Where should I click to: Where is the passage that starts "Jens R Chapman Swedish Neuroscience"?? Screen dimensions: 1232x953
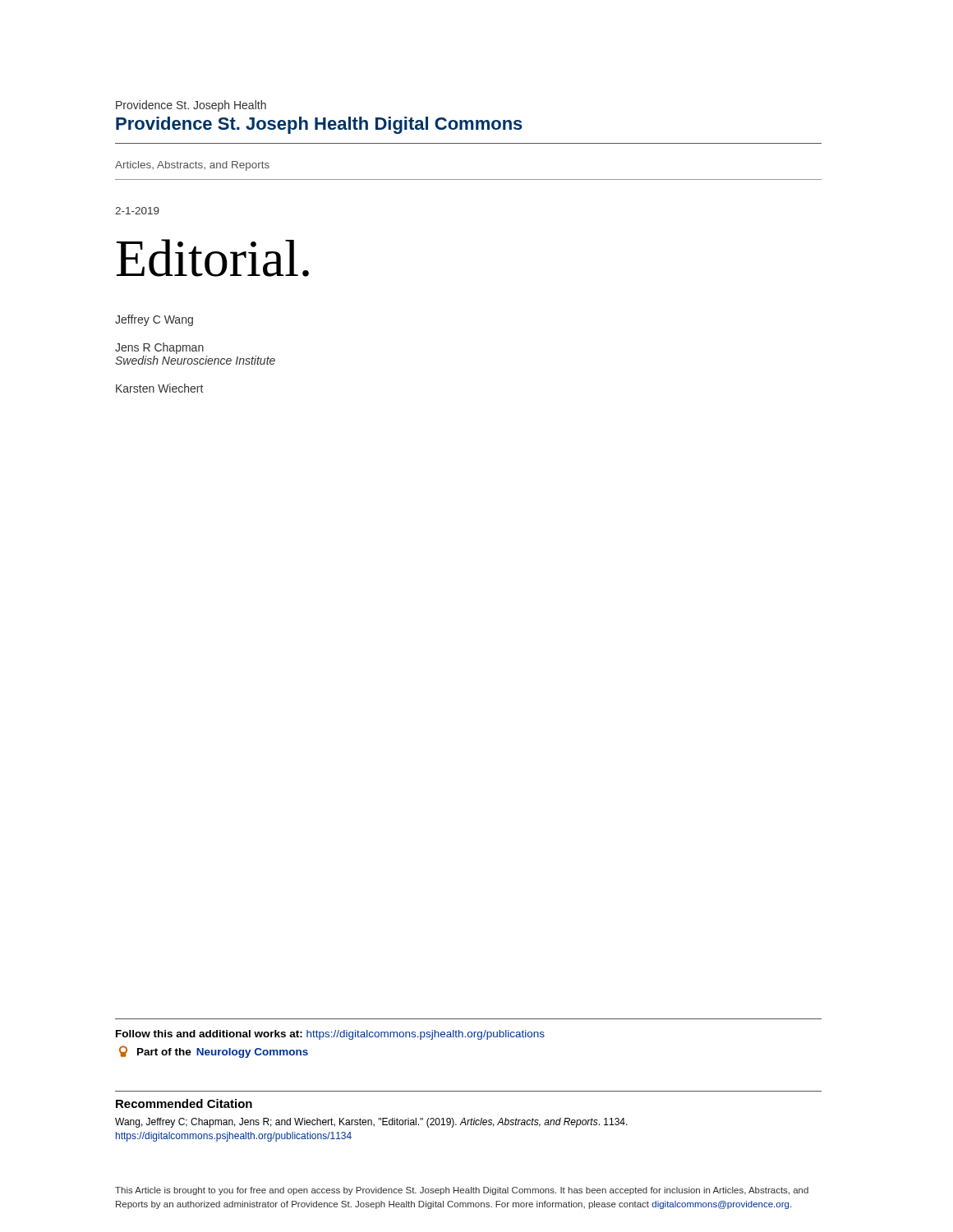click(x=195, y=354)
